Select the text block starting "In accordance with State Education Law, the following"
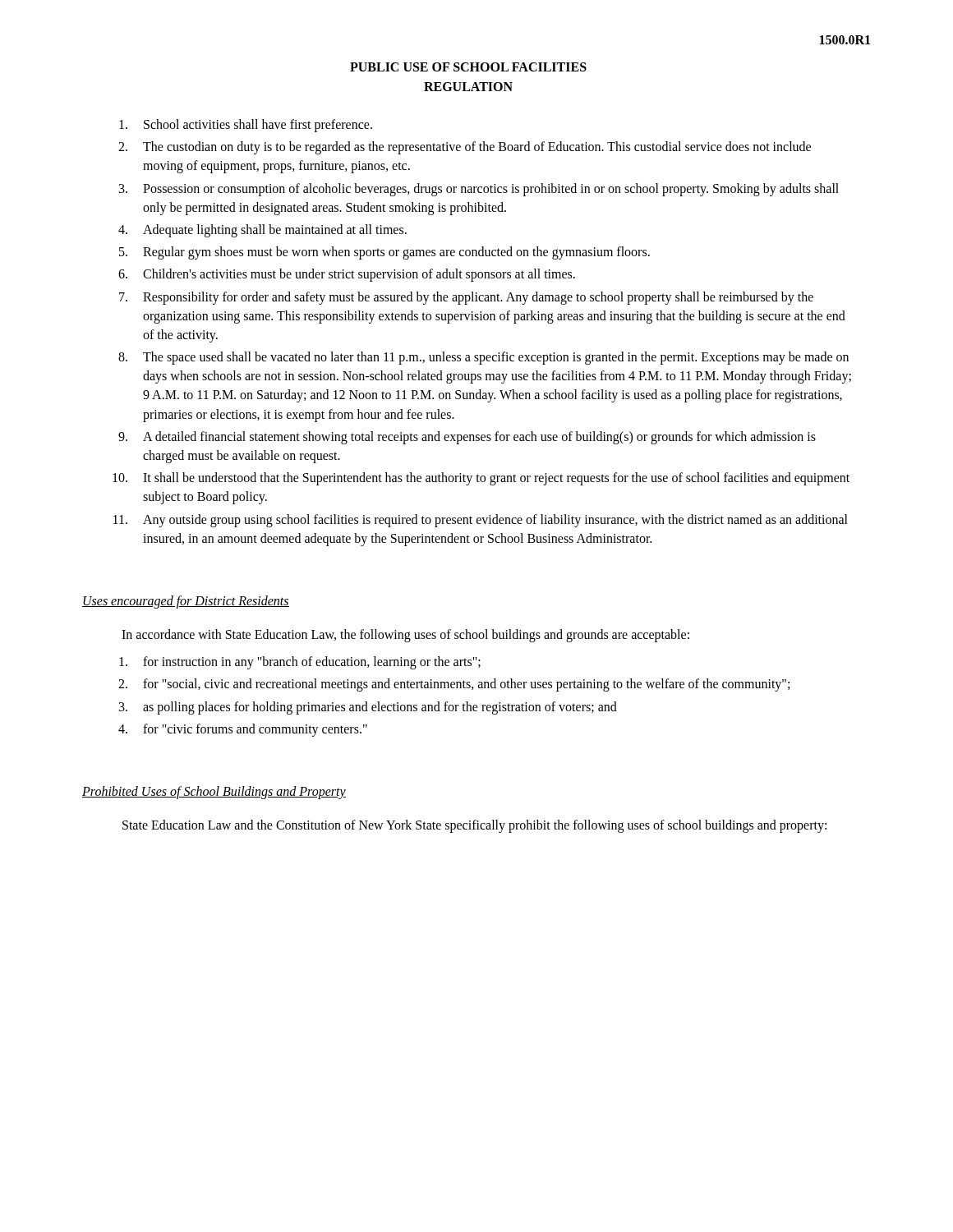This screenshot has height=1232, width=953. 406,634
